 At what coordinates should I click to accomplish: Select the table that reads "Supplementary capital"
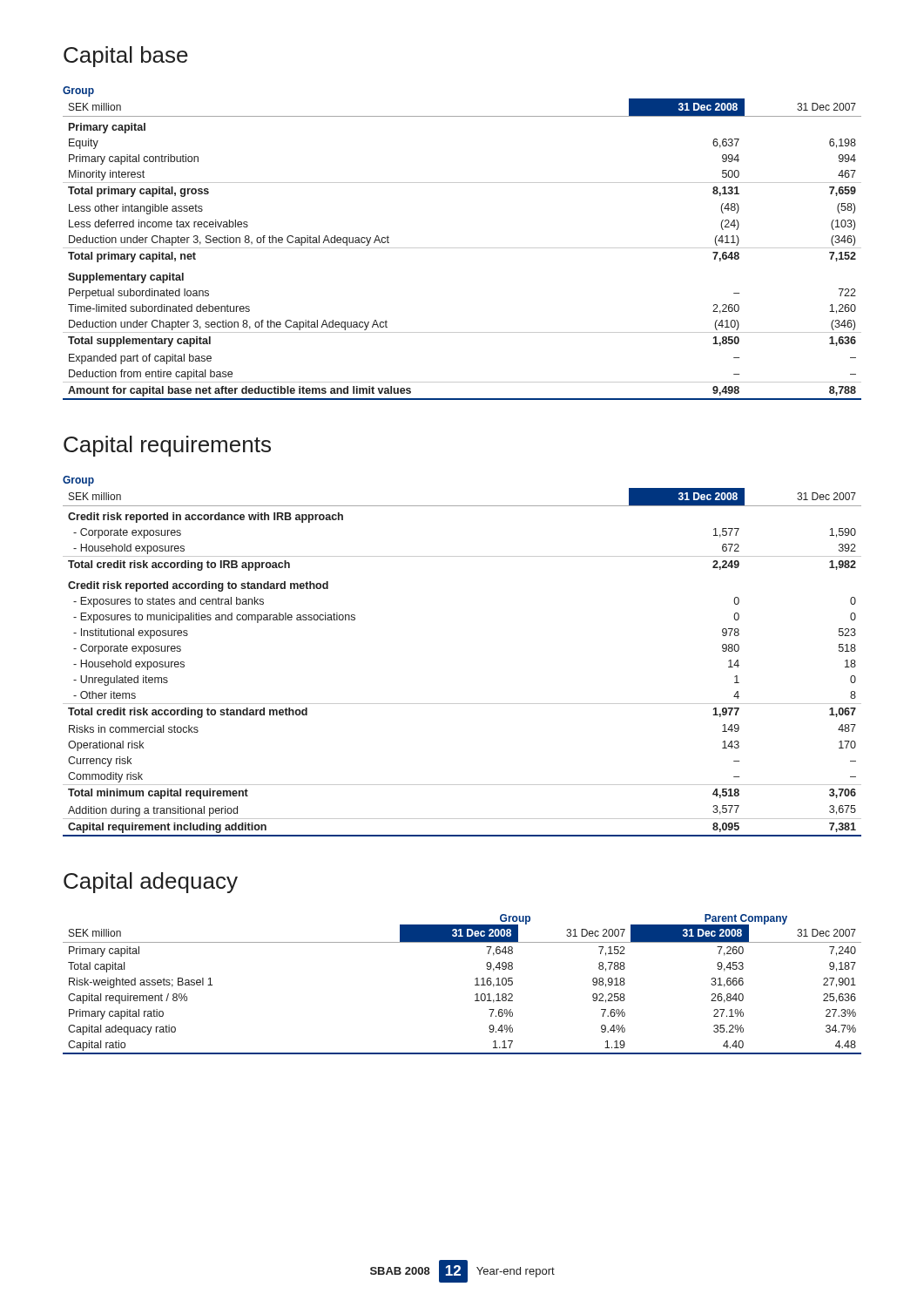pyautogui.click(x=462, y=242)
